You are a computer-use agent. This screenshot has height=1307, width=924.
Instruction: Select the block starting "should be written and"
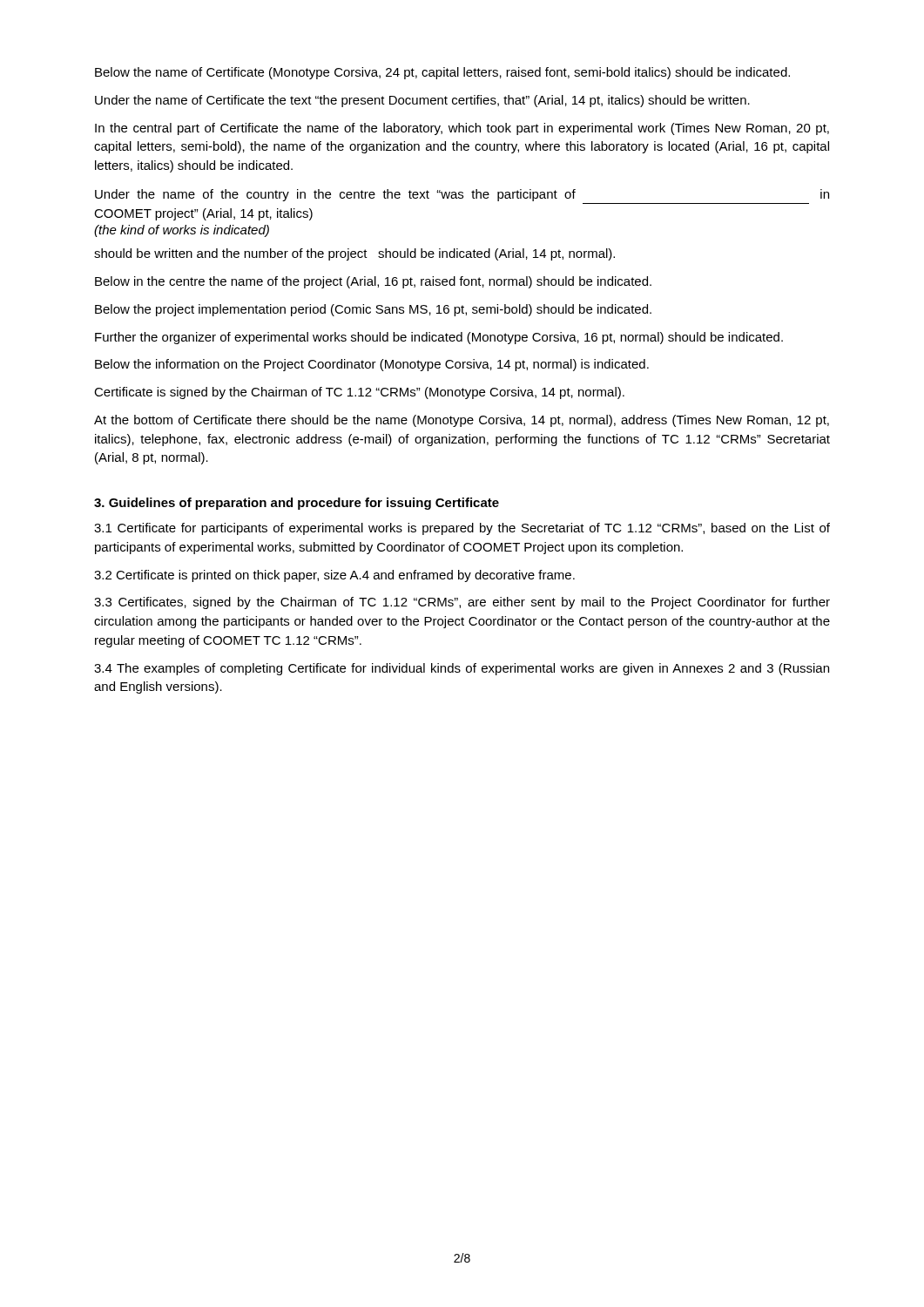tap(355, 253)
